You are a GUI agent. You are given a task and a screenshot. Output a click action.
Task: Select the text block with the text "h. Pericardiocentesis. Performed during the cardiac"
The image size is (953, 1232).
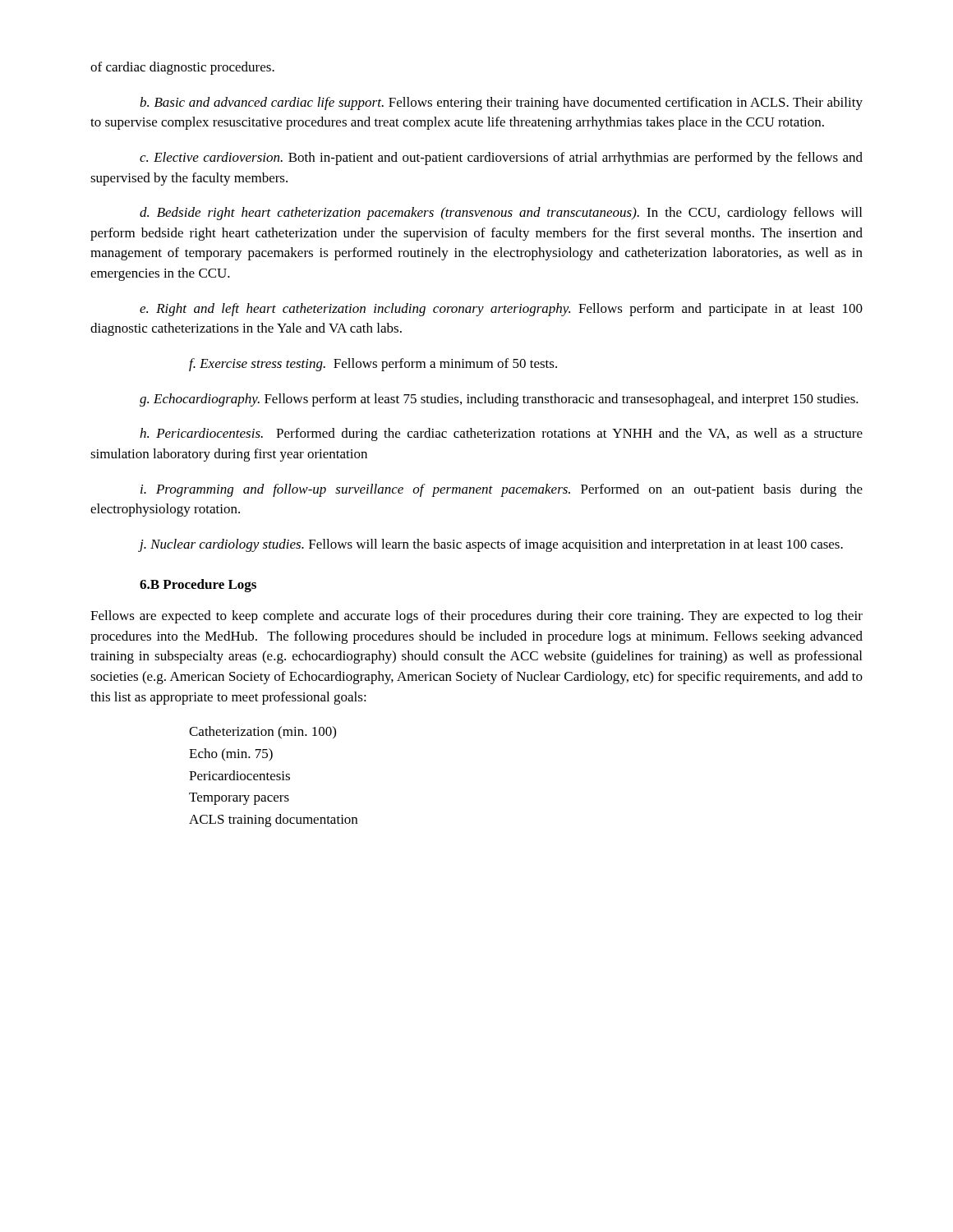[476, 444]
